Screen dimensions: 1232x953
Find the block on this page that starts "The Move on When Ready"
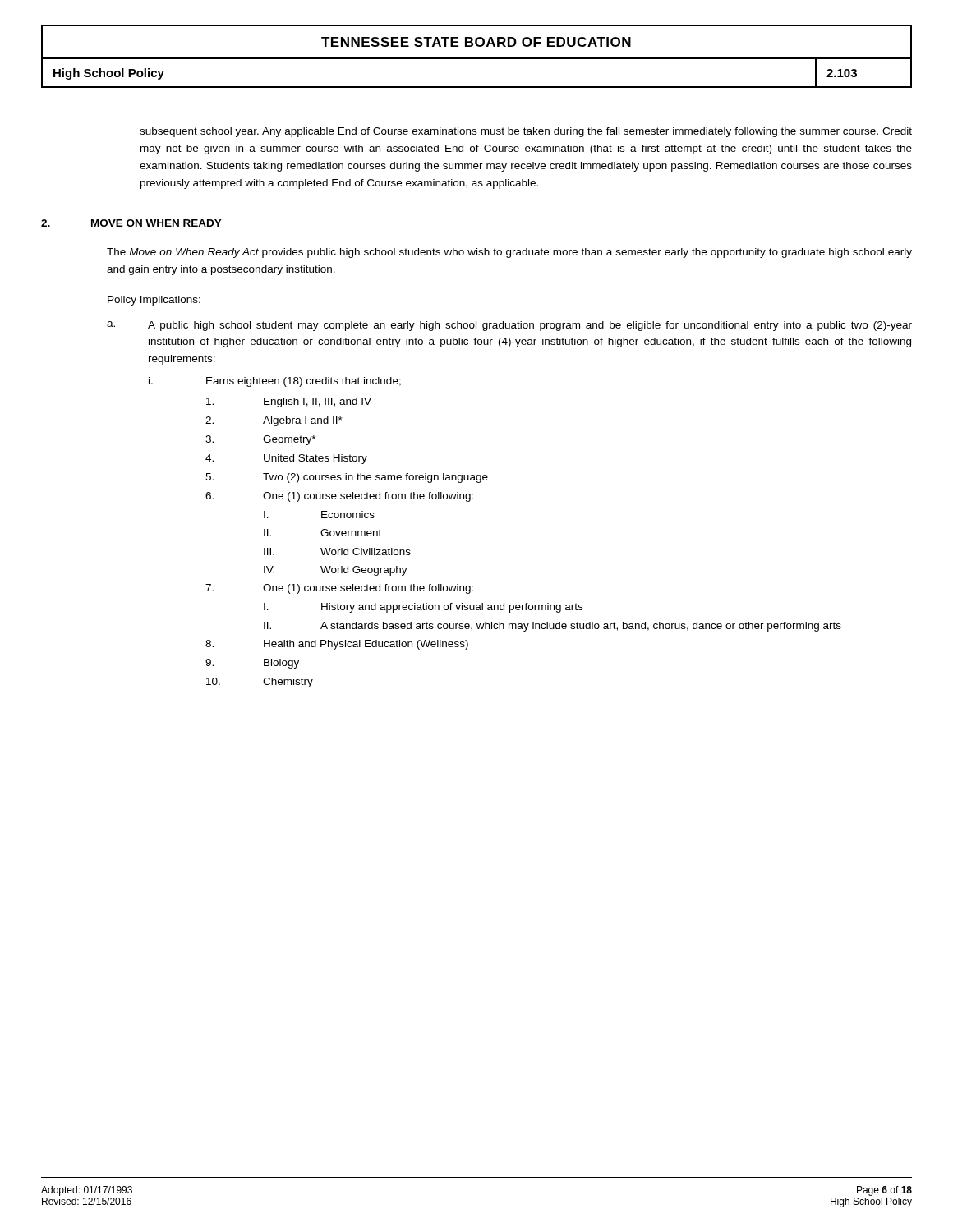point(509,260)
